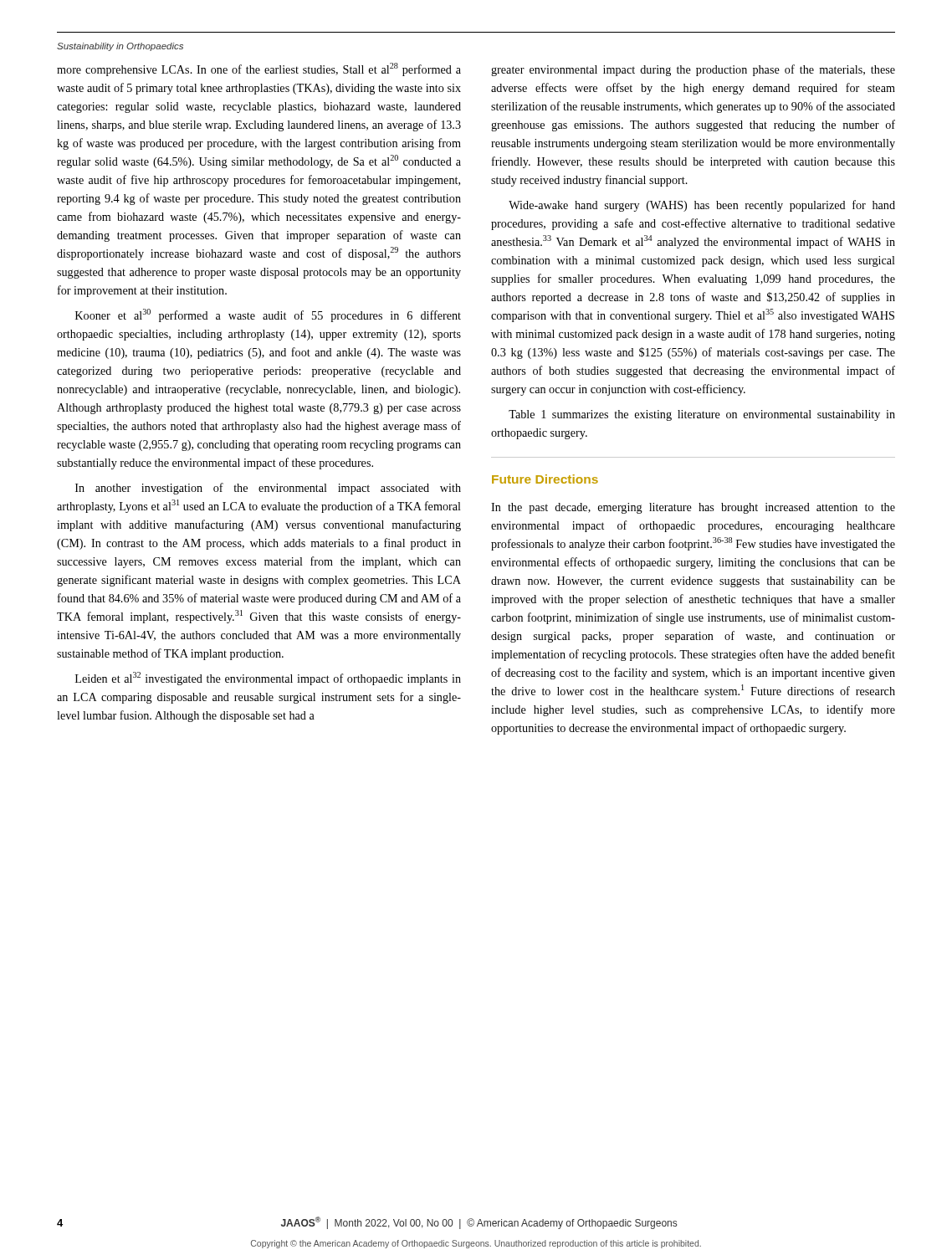Locate the text block that reads "In the past decade, emerging"
Viewport: 952px width, 1255px height.
[693, 617]
